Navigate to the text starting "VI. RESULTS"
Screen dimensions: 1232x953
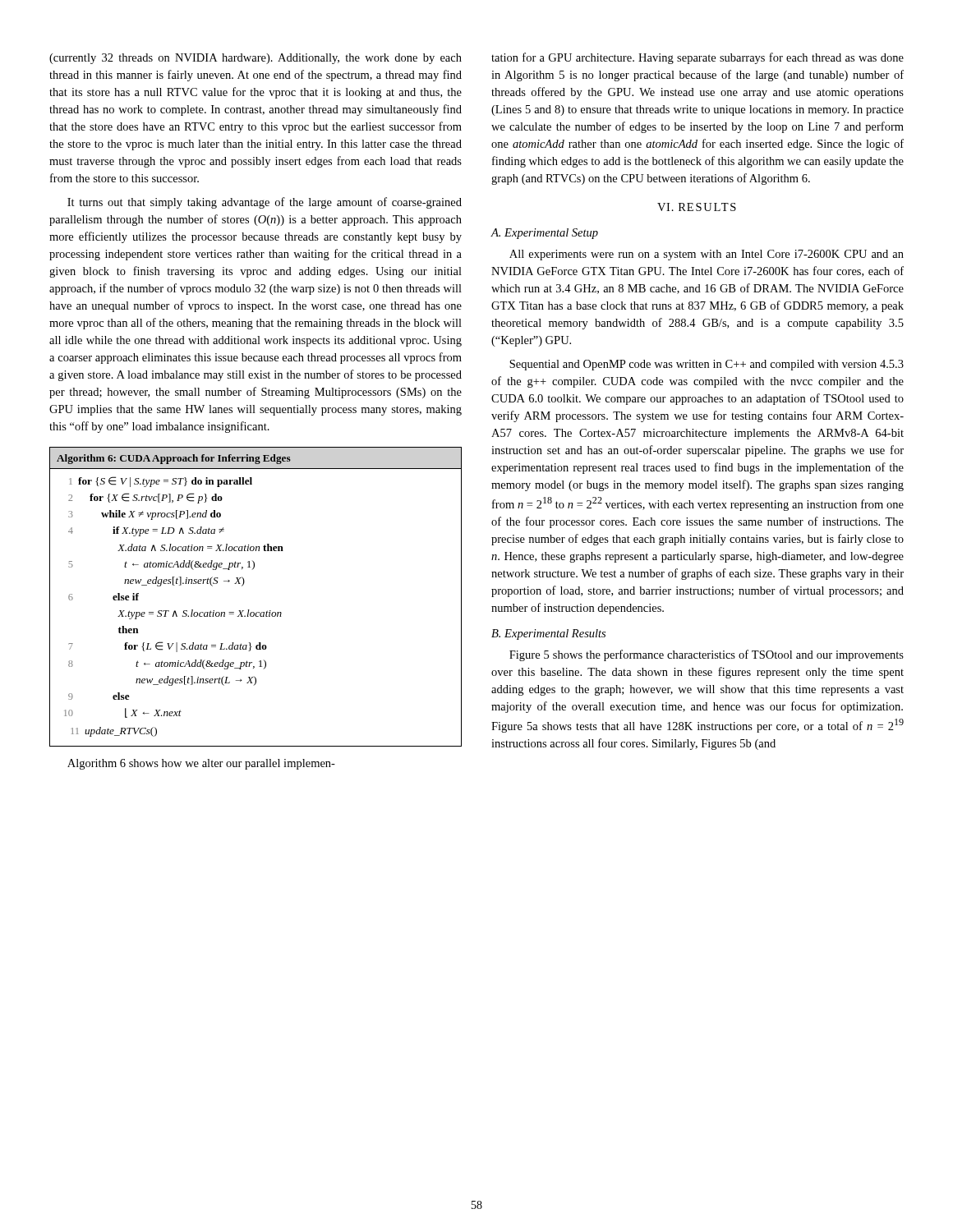(698, 207)
